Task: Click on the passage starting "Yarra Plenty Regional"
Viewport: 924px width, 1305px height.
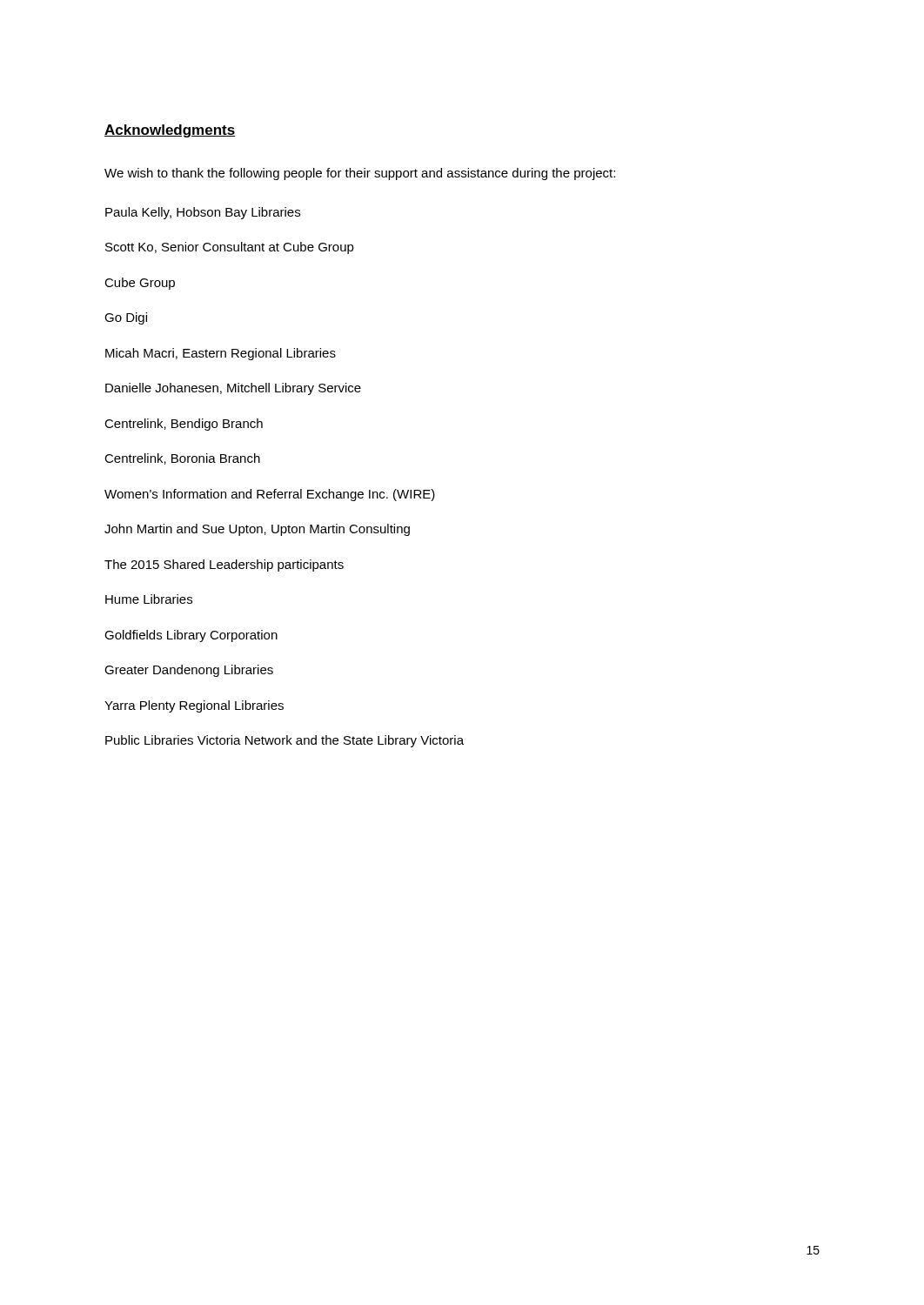Action: 194,705
